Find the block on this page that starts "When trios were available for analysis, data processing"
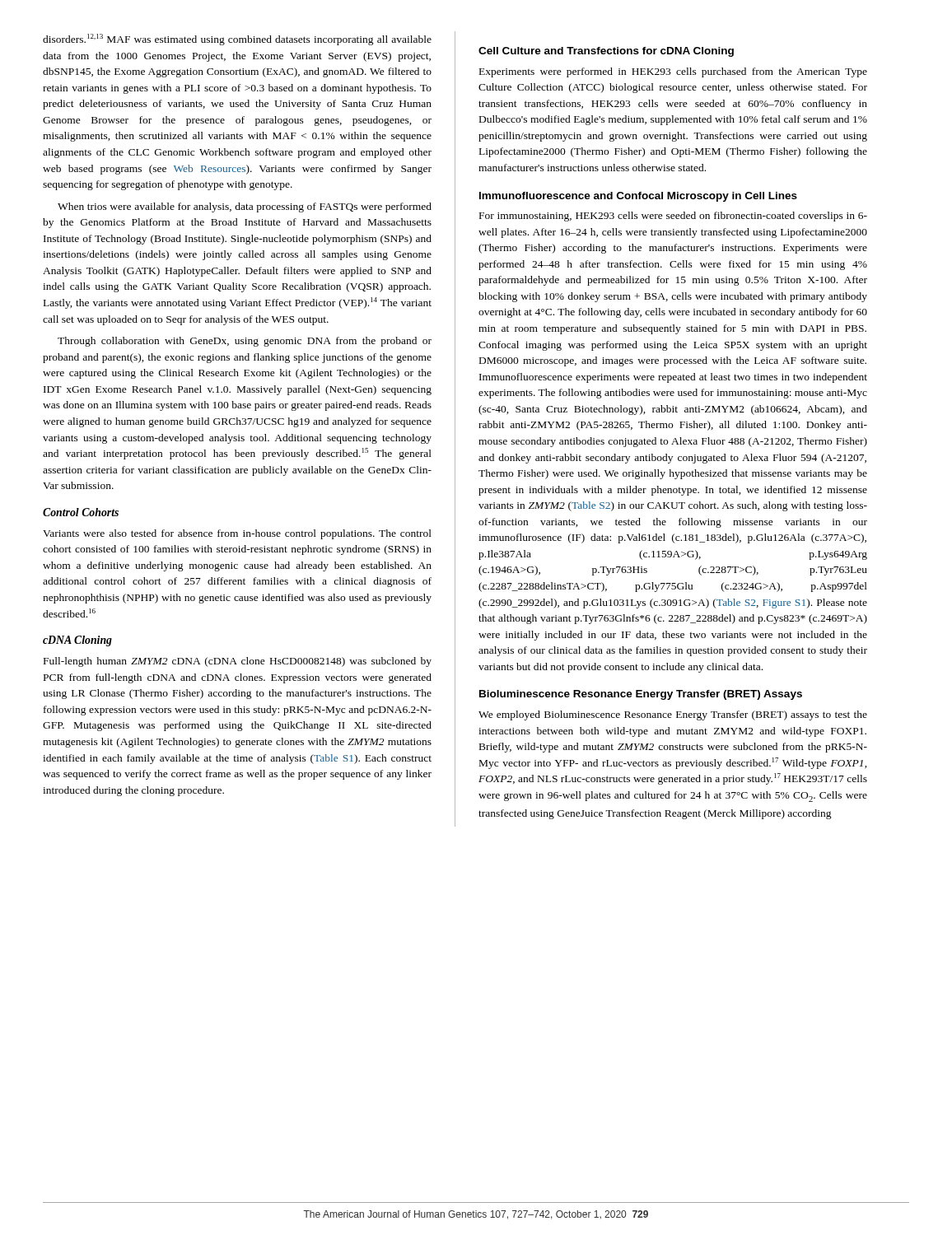This screenshot has width=952, height=1235. point(237,263)
